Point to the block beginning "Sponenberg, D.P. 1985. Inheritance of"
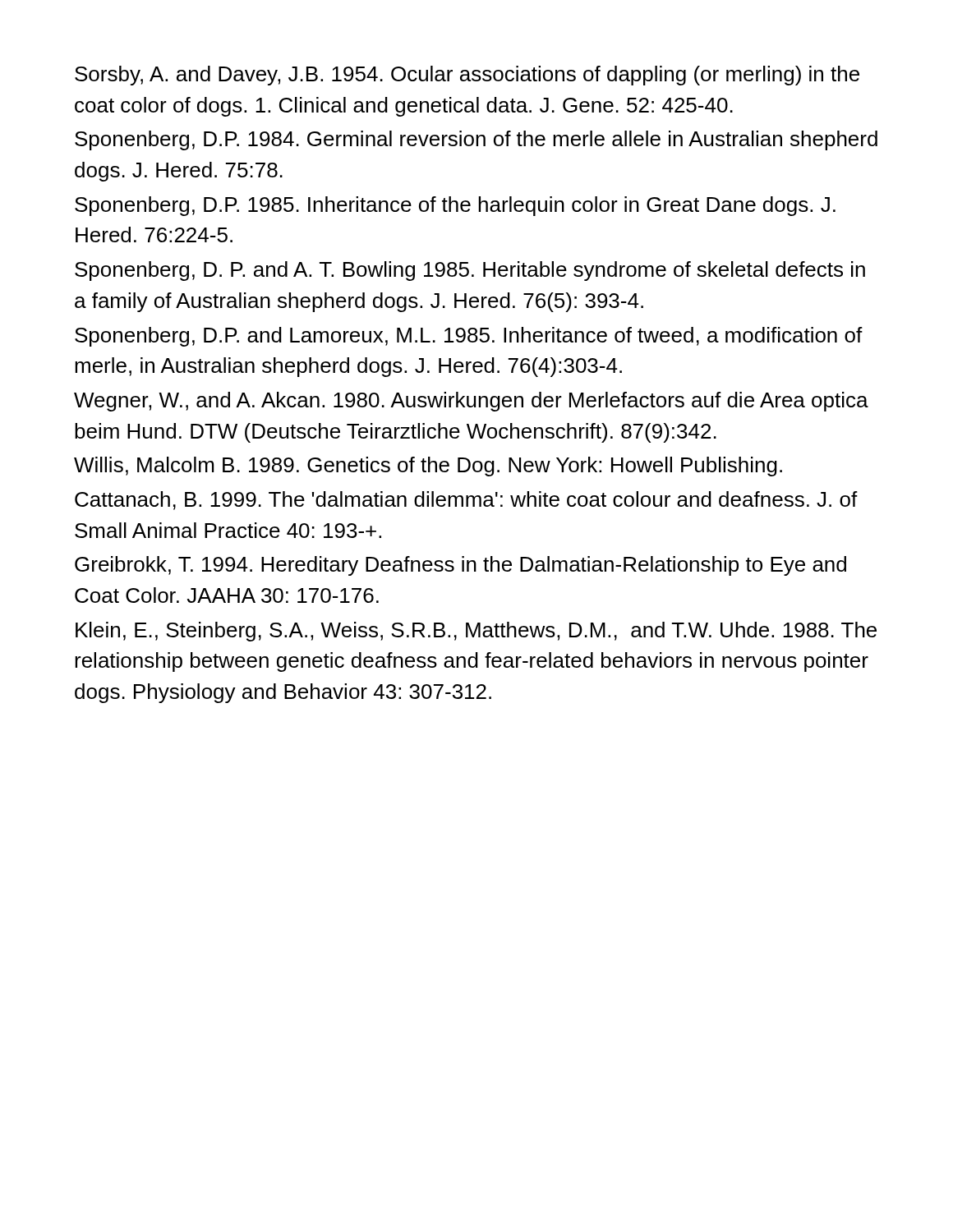This screenshot has height=1232, width=953. coord(456,220)
